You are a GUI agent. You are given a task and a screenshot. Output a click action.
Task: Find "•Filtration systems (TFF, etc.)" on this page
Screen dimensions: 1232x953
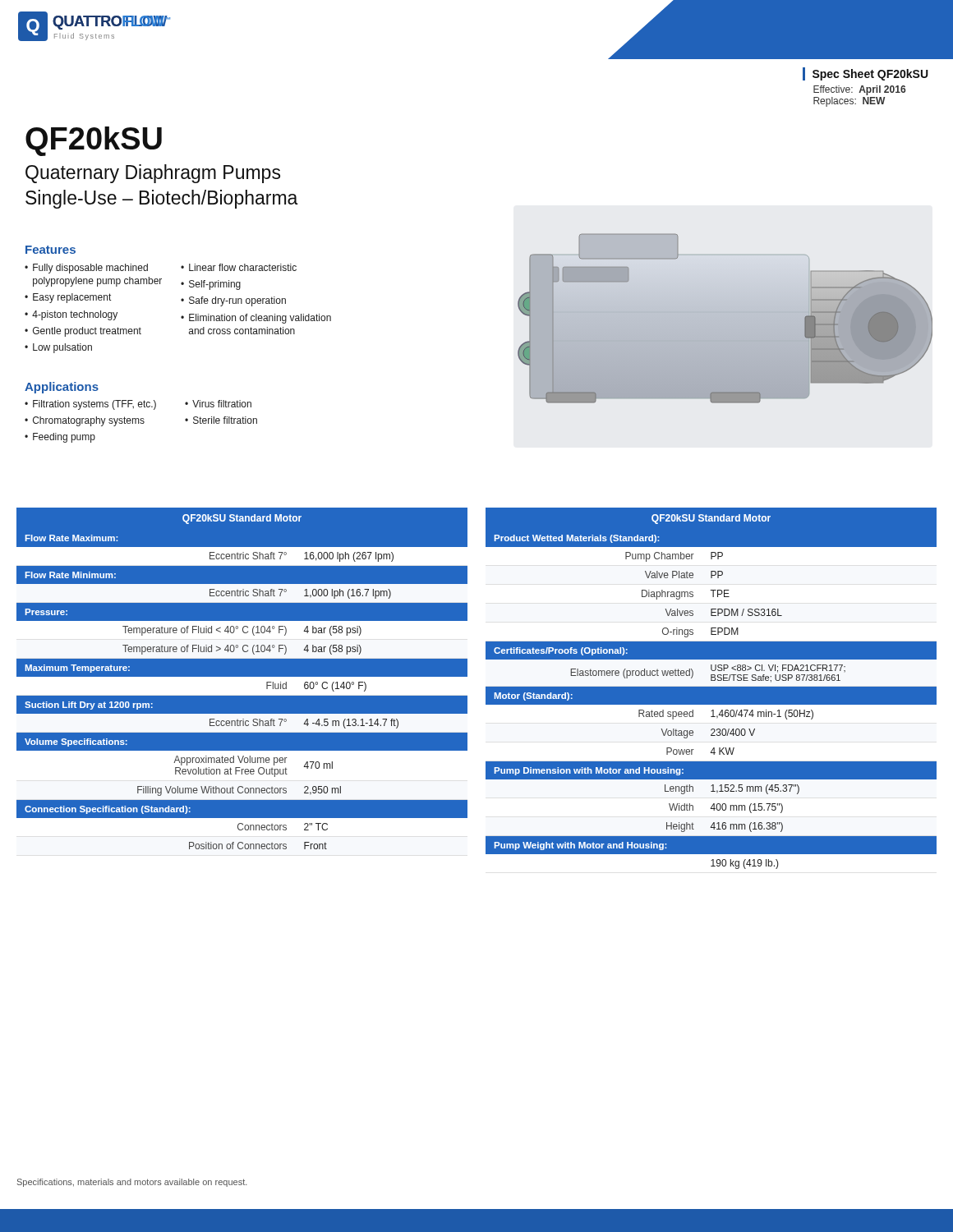(91, 404)
